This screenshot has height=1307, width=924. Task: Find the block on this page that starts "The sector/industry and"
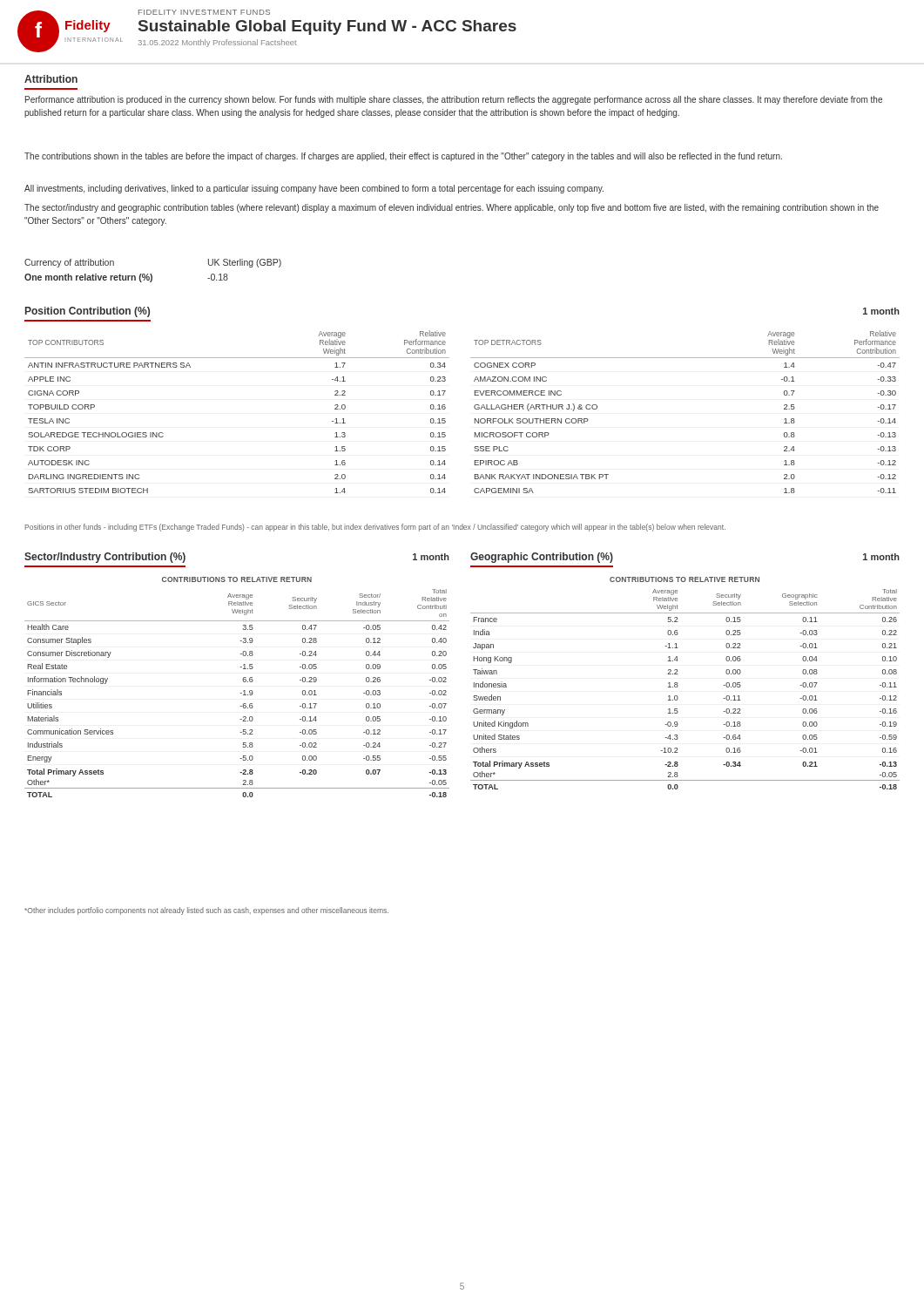point(462,215)
